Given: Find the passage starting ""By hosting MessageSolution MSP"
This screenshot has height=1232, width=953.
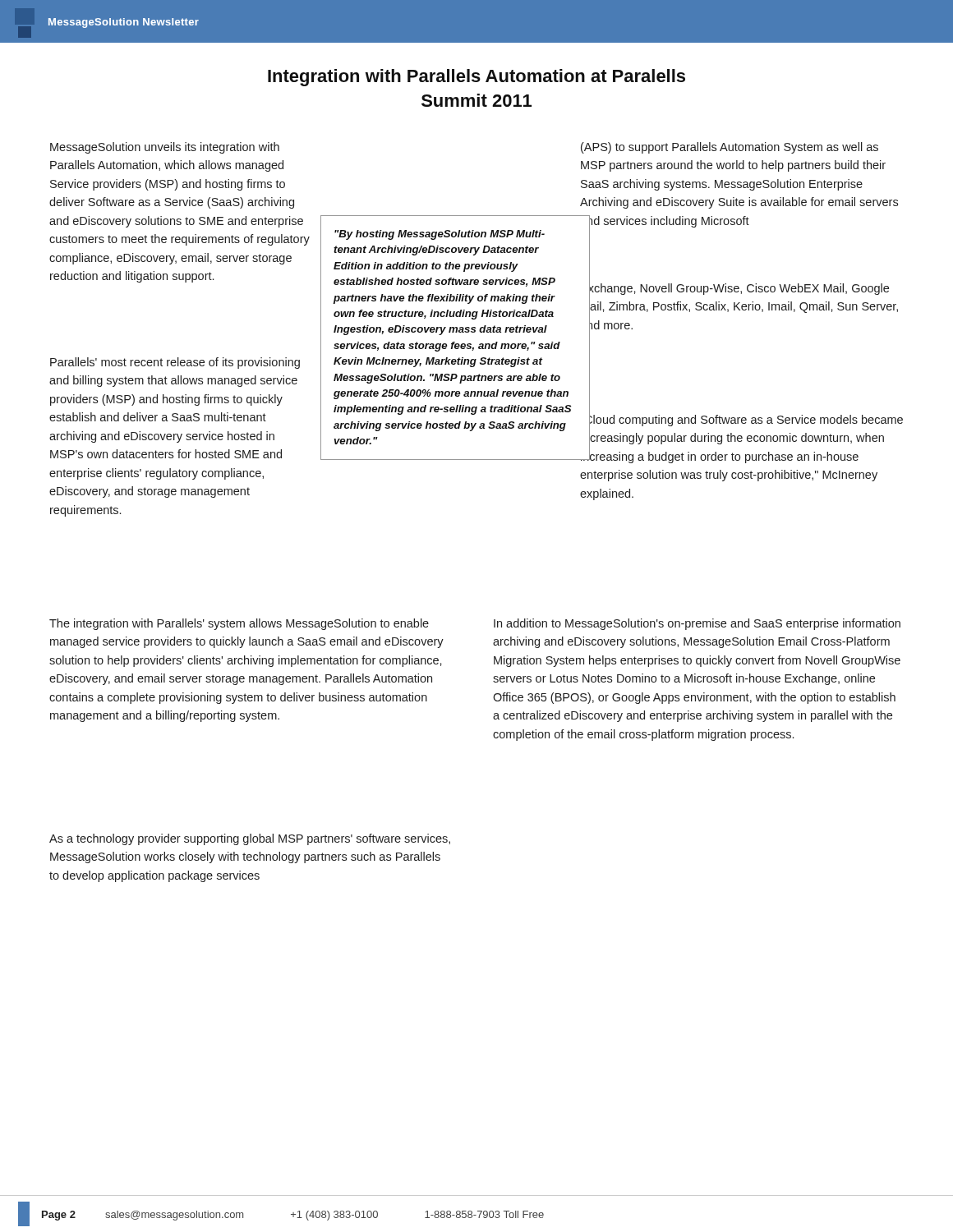Looking at the screenshot, I should [452, 337].
